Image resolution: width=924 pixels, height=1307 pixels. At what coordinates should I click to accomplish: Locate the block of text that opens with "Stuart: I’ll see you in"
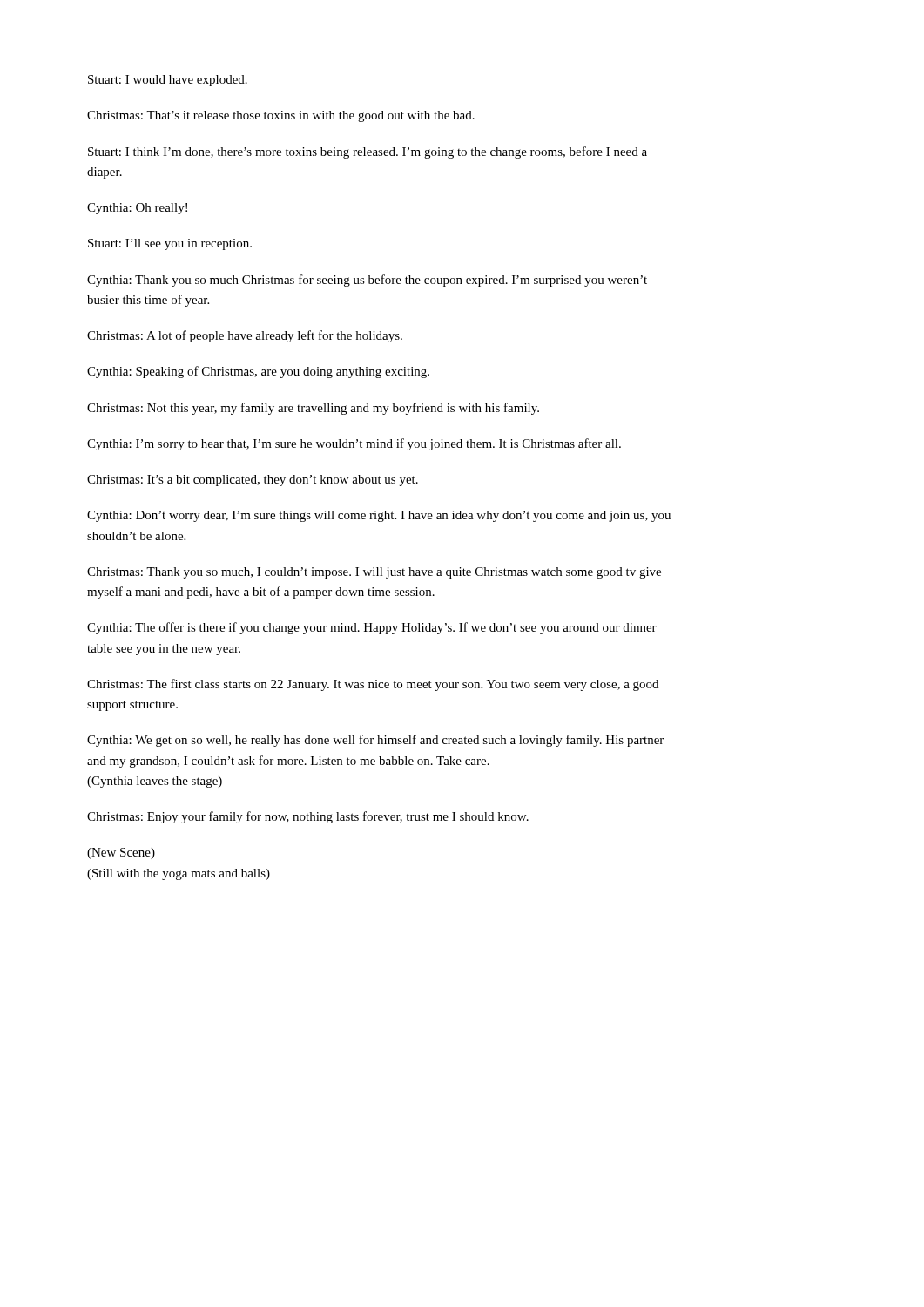coord(170,243)
